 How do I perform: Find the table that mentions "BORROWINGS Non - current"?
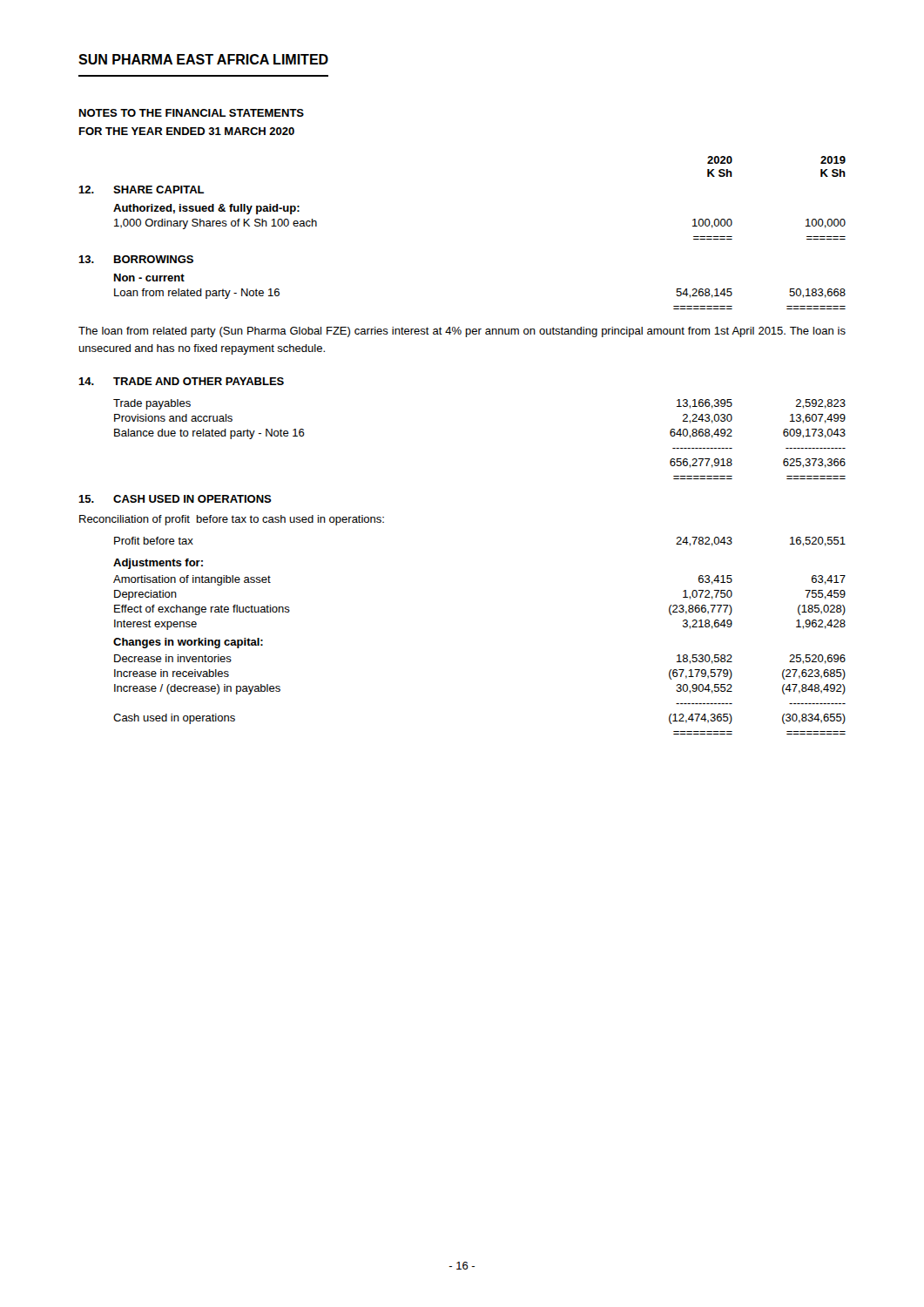coord(462,283)
